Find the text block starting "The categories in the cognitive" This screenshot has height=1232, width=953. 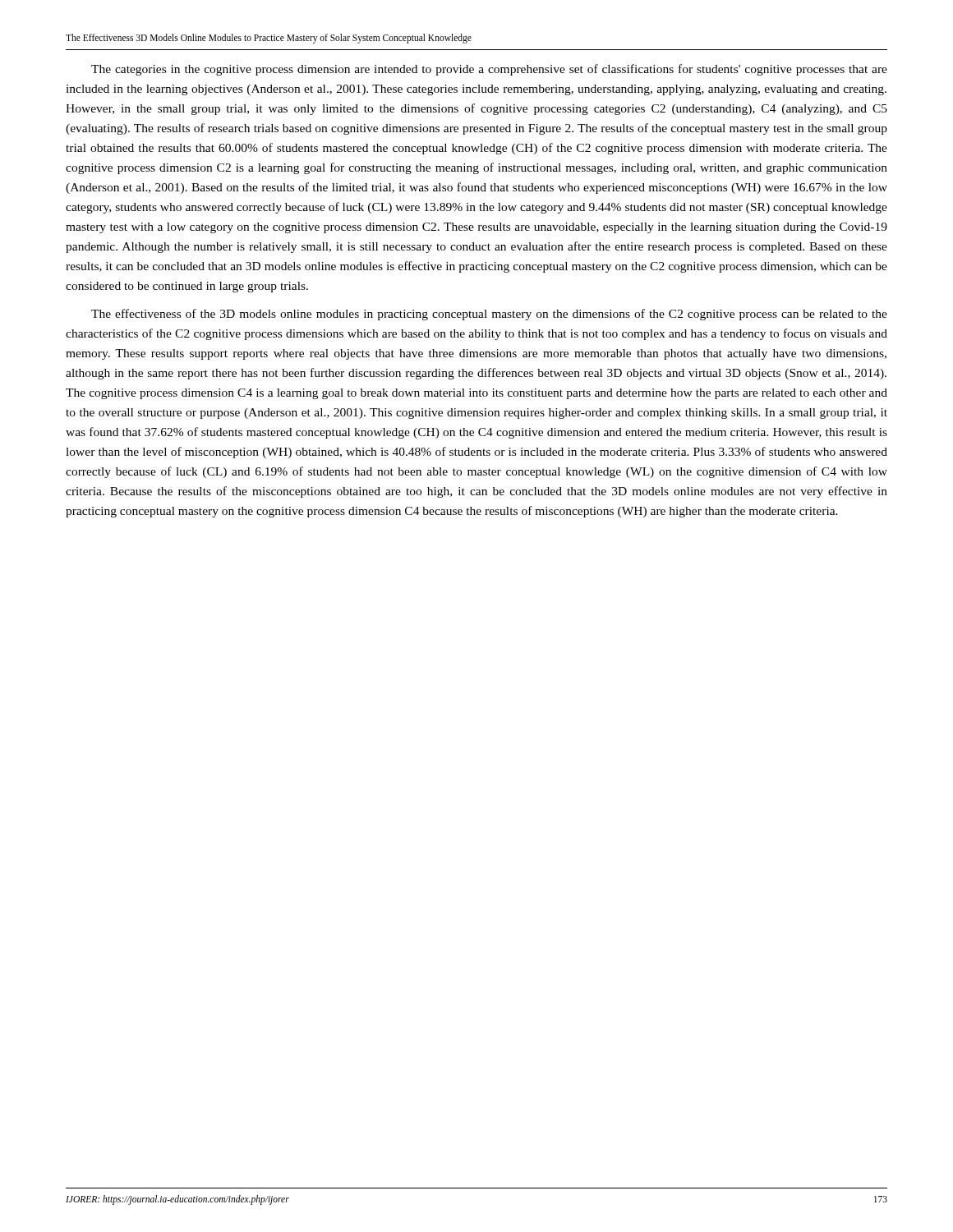pyautogui.click(x=476, y=177)
